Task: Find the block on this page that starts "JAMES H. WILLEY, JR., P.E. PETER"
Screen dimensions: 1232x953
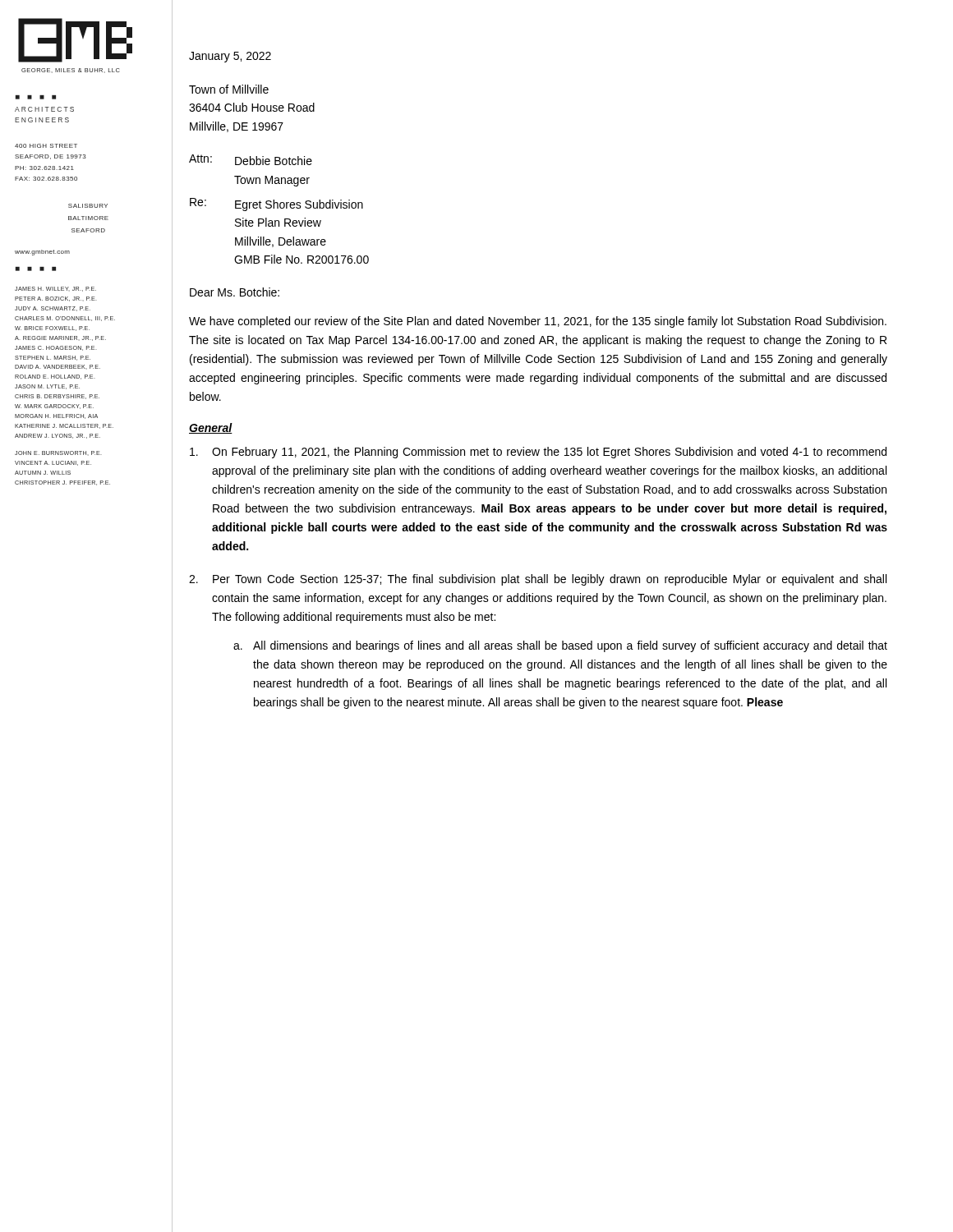Action: (65, 362)
